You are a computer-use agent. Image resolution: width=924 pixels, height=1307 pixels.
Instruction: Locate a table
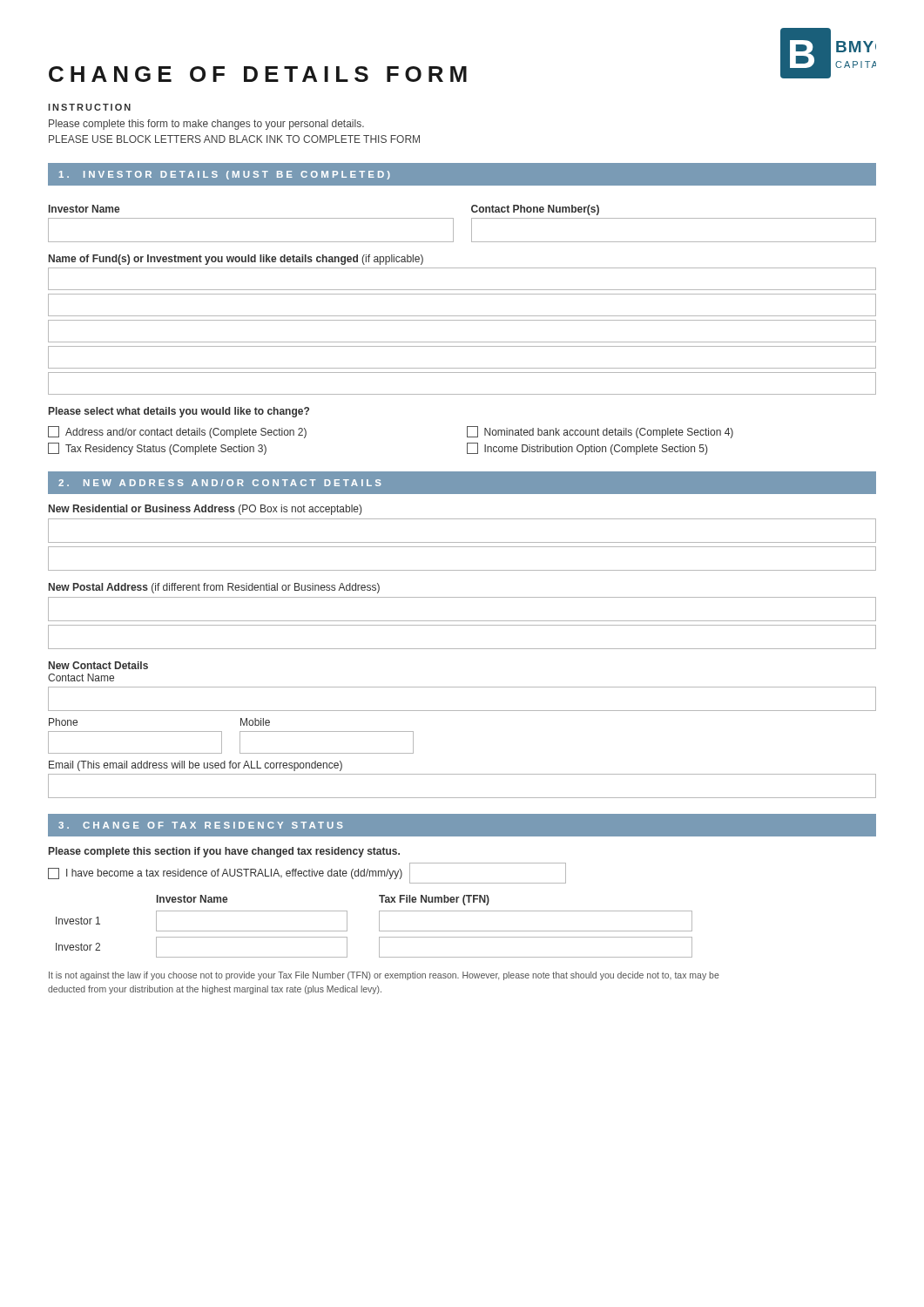pos(462,925)
